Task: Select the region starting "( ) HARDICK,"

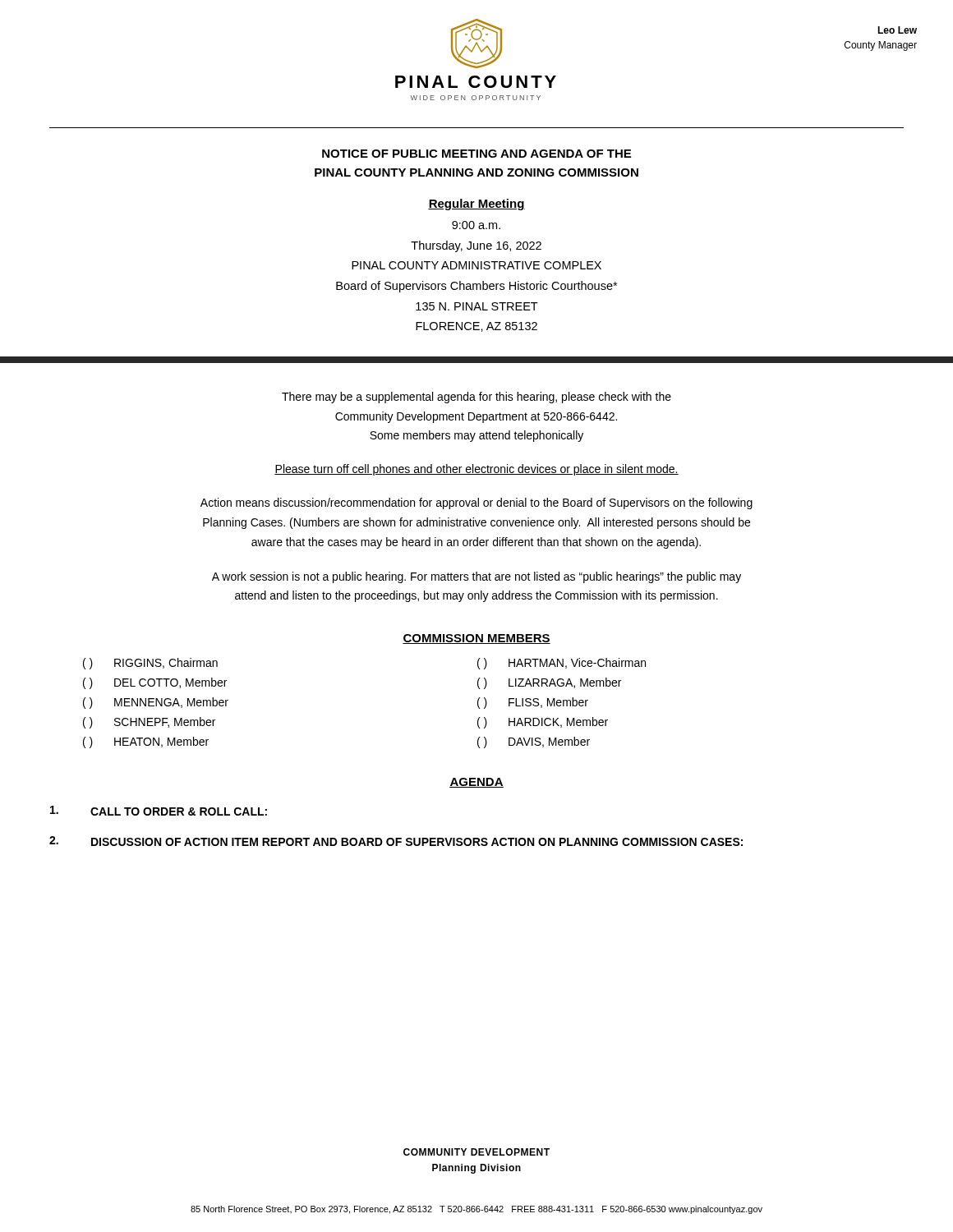Action: (x=542, y=722)
